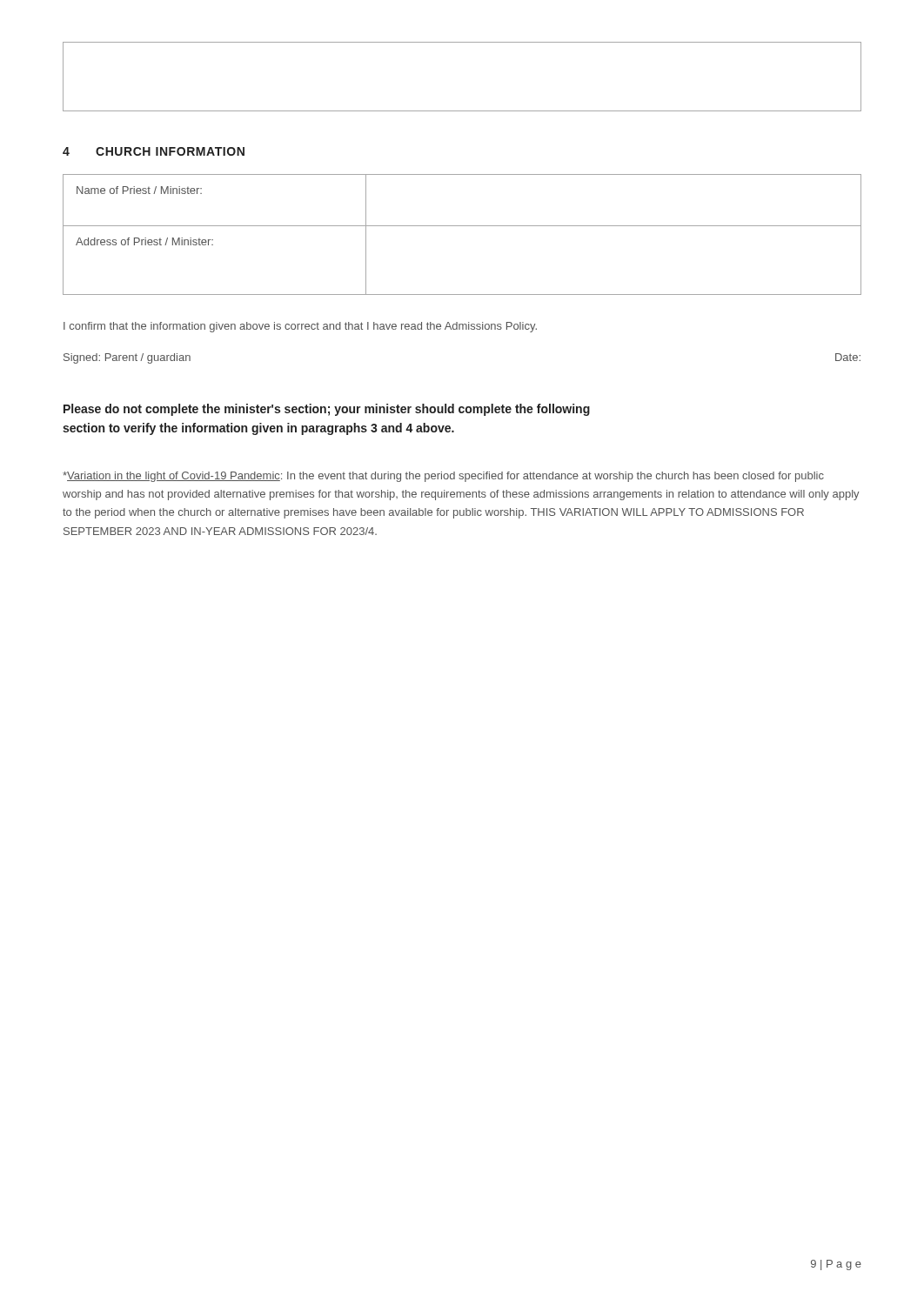Select the region starting "4 CHURCH INFORMATION"

click(154, 151)
